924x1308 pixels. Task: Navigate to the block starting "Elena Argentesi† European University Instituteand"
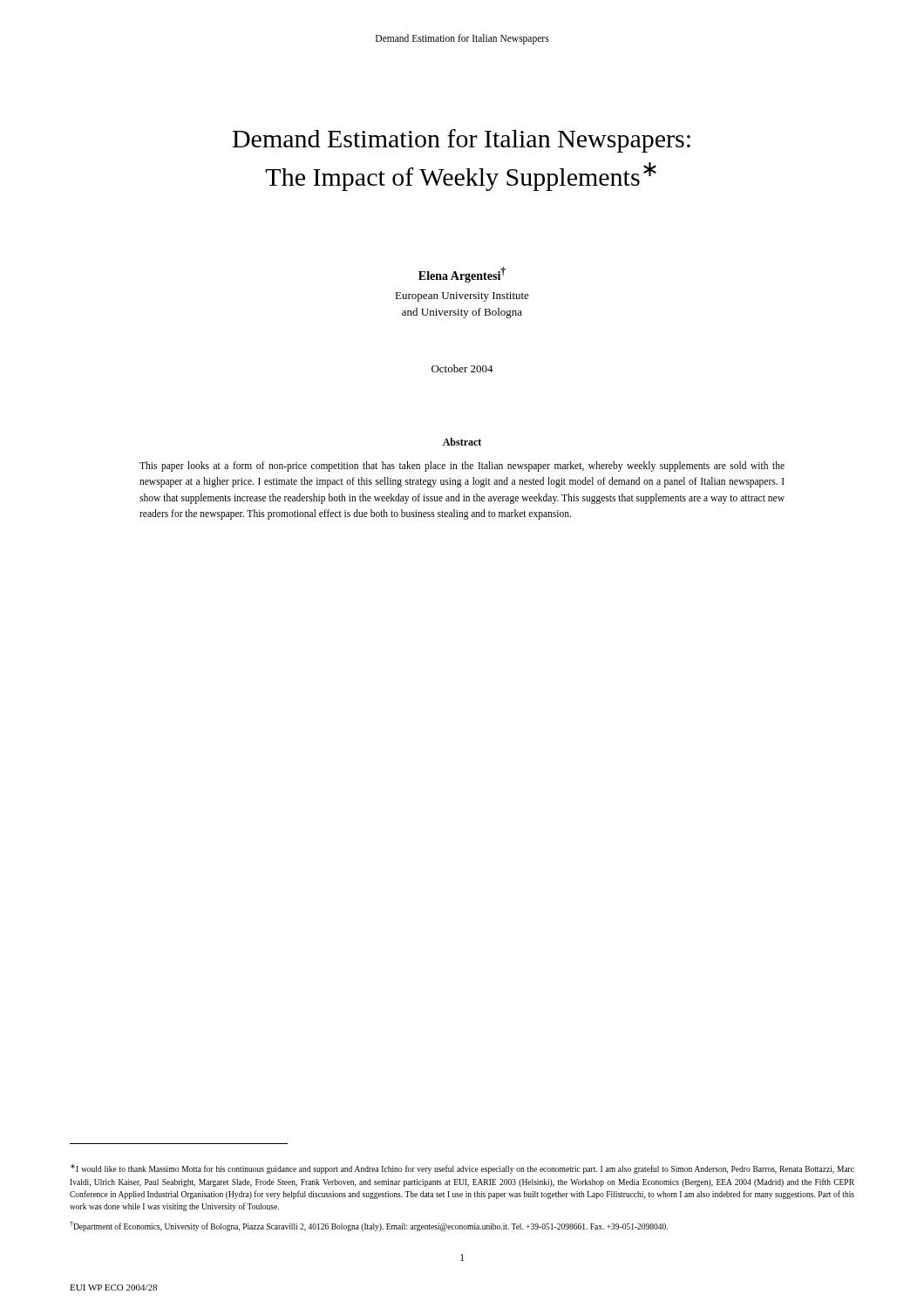point(462,293)
